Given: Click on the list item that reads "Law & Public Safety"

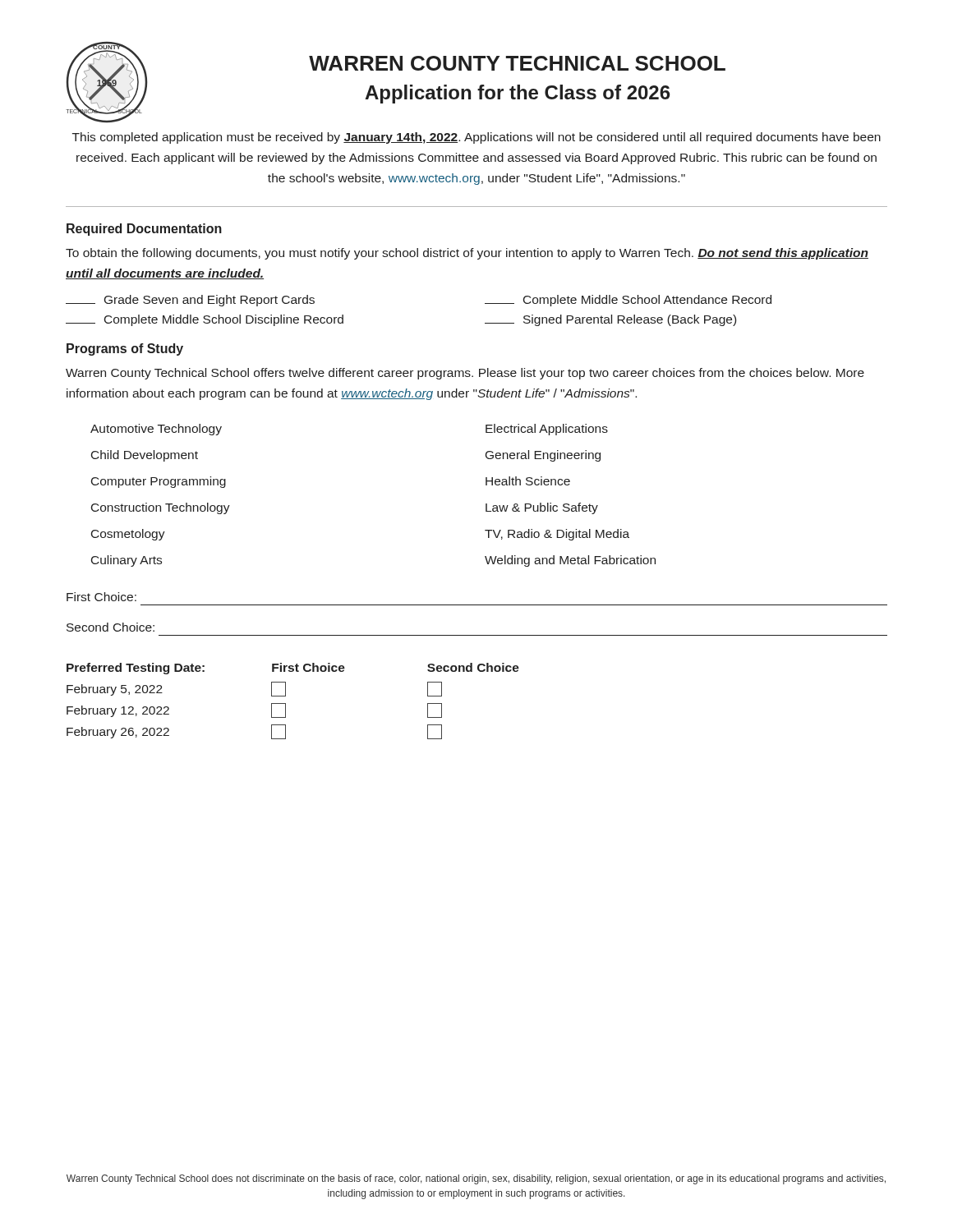Looking at the screenshot, I should pos(541,507).
